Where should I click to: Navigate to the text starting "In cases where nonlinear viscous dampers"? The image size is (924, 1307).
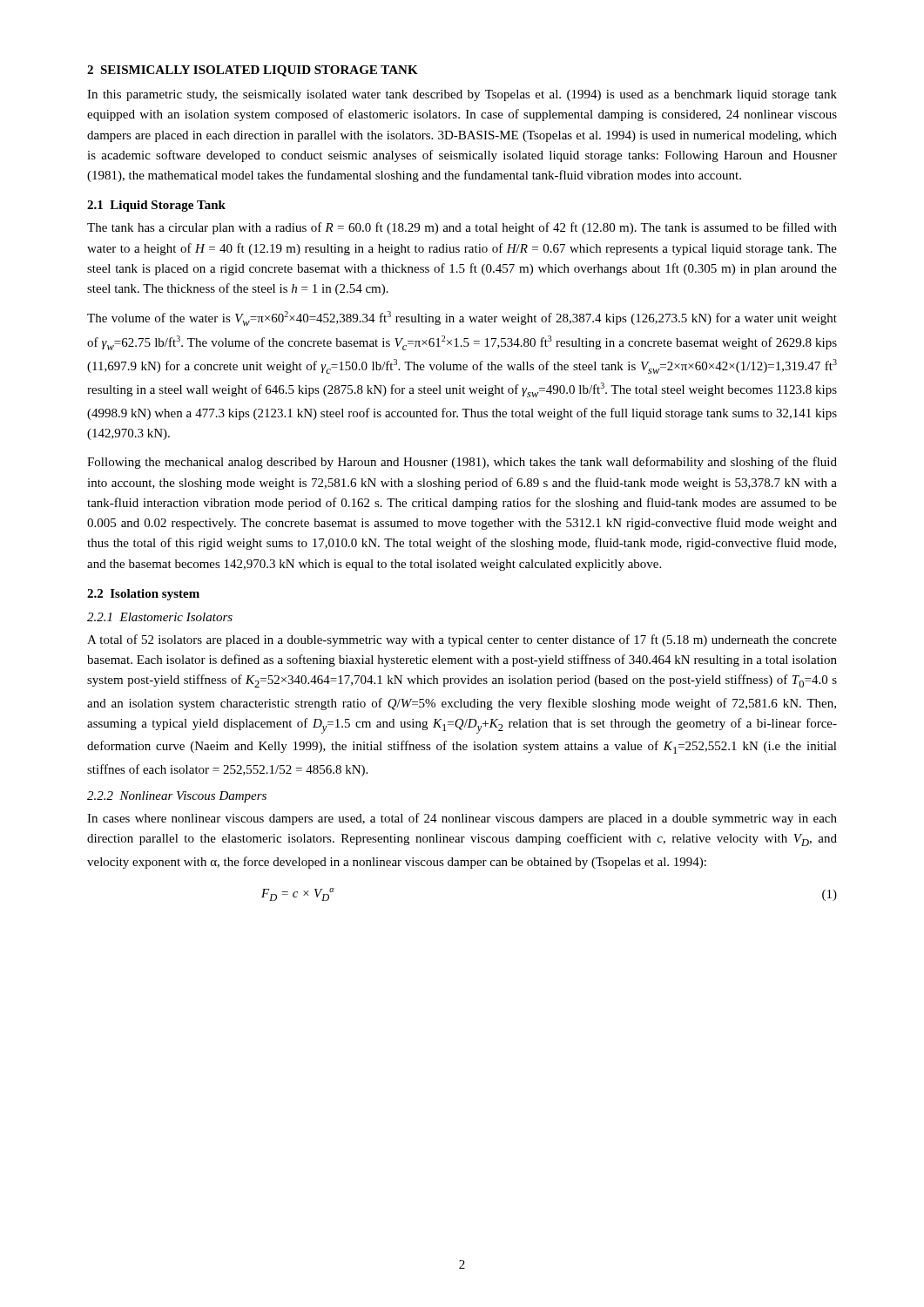[462, 840]
